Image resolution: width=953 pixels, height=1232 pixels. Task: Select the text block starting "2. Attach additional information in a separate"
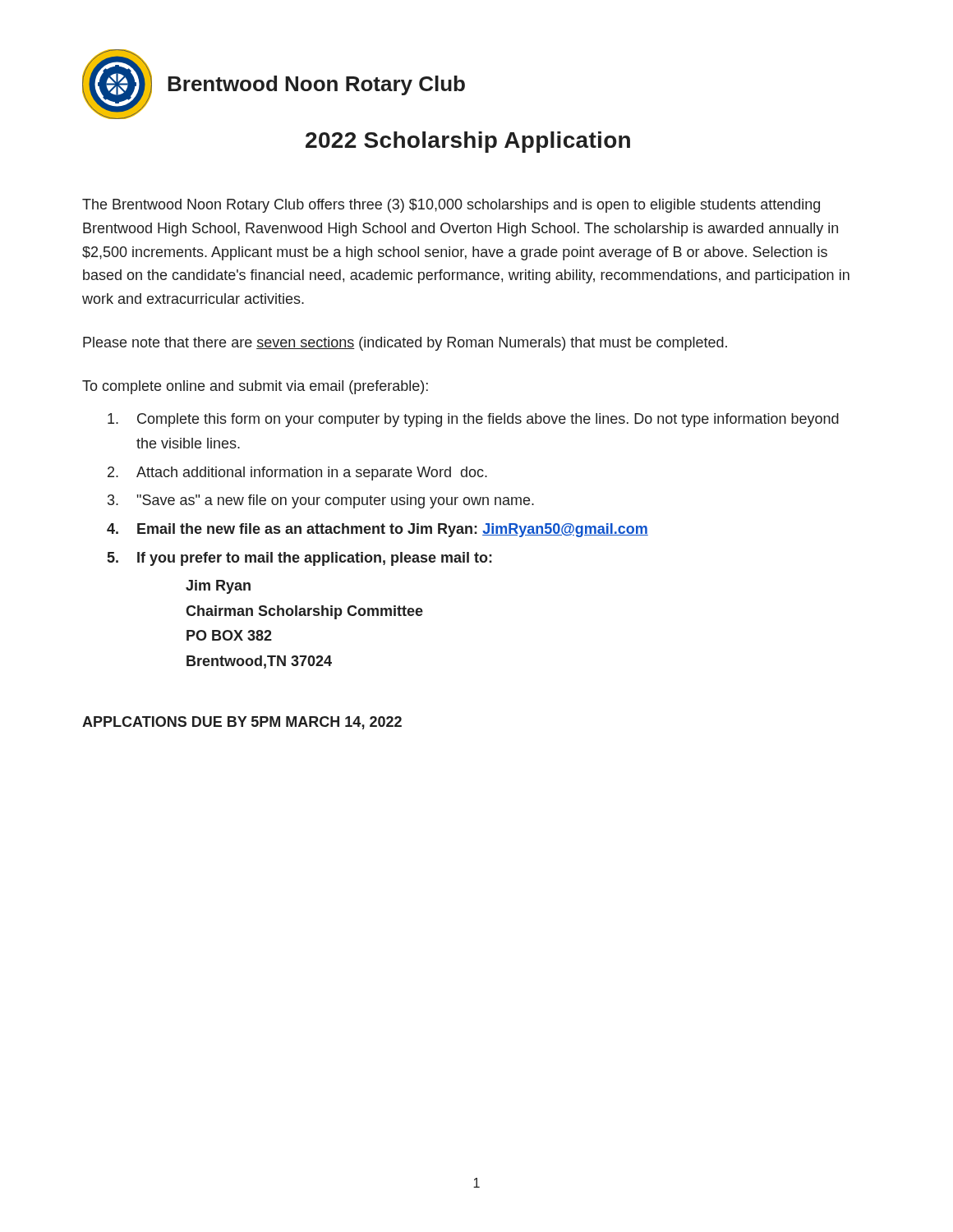click(x=481, y=472)
